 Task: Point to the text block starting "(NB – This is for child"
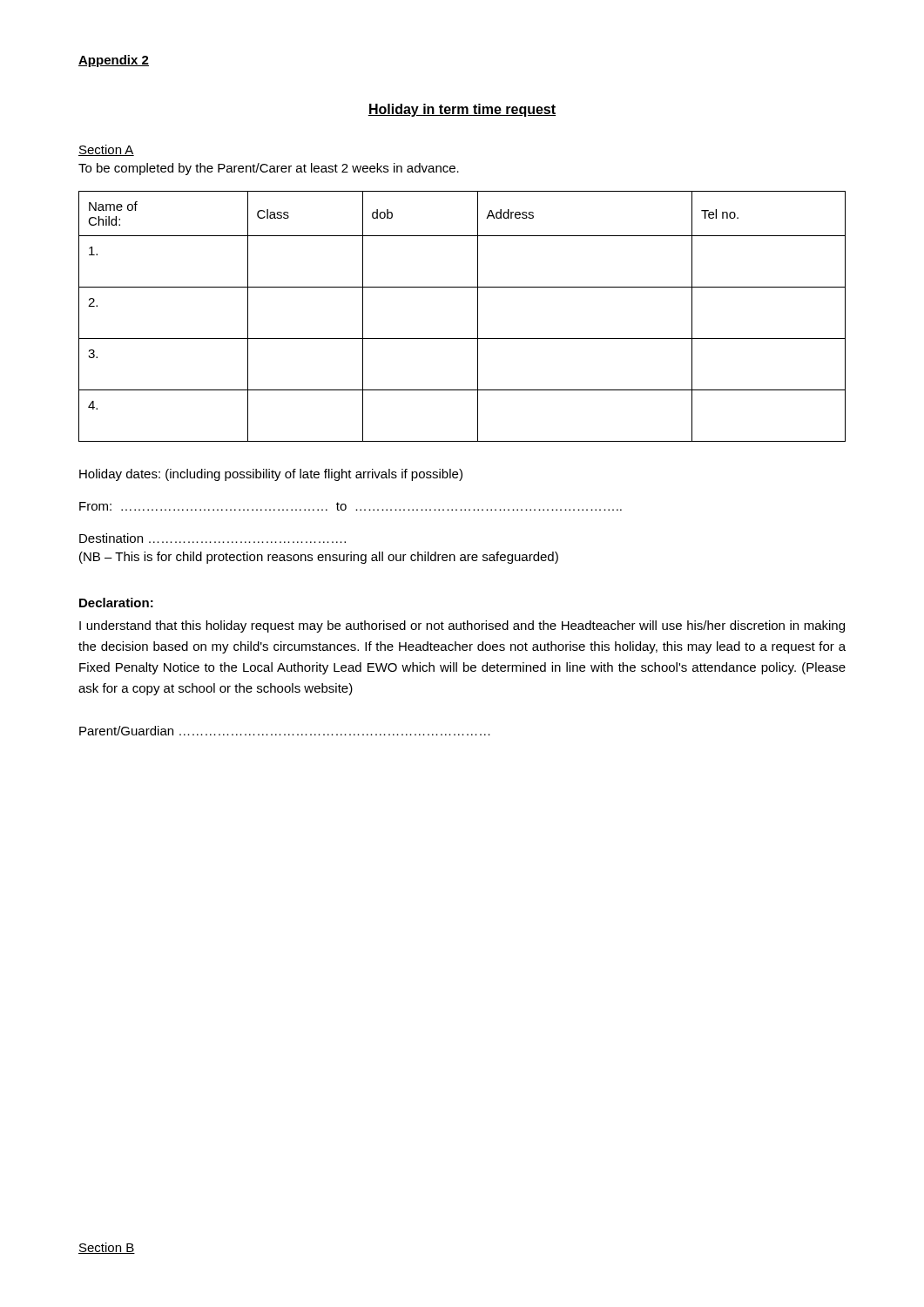click(x=462, y=556)
